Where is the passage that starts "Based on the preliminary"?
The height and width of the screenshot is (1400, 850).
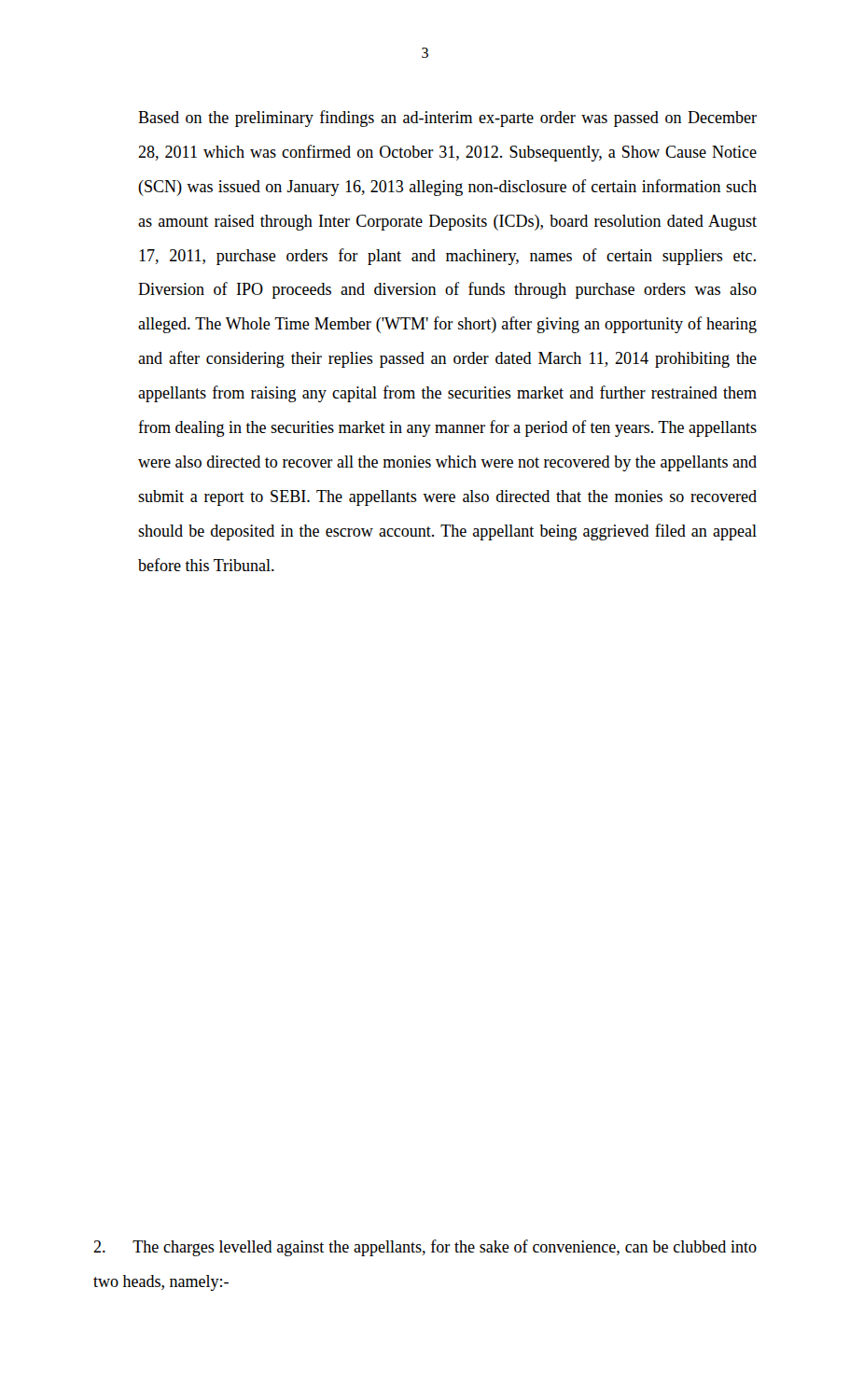pos(447,119)
